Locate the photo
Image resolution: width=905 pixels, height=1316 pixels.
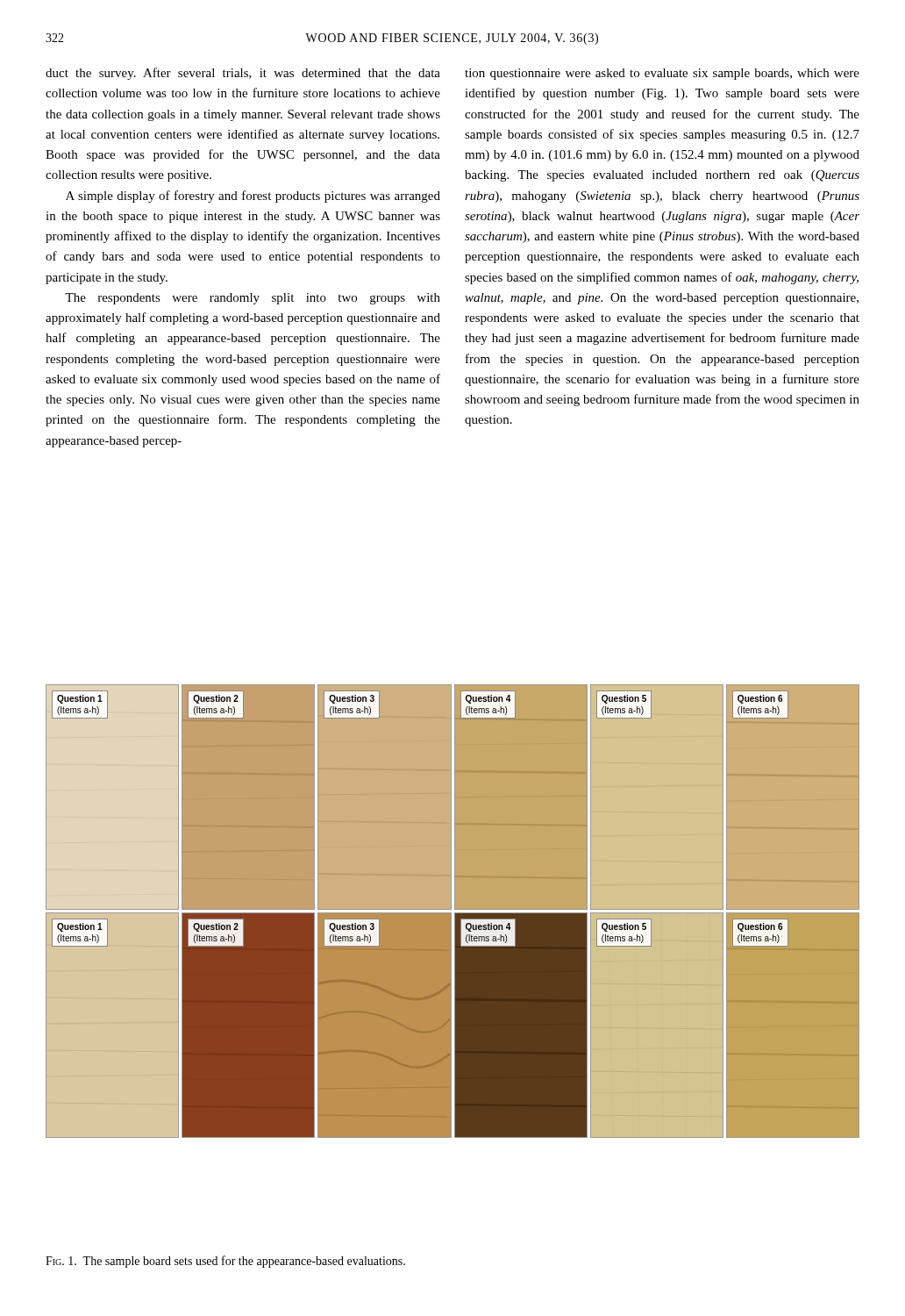pos(452,913)
